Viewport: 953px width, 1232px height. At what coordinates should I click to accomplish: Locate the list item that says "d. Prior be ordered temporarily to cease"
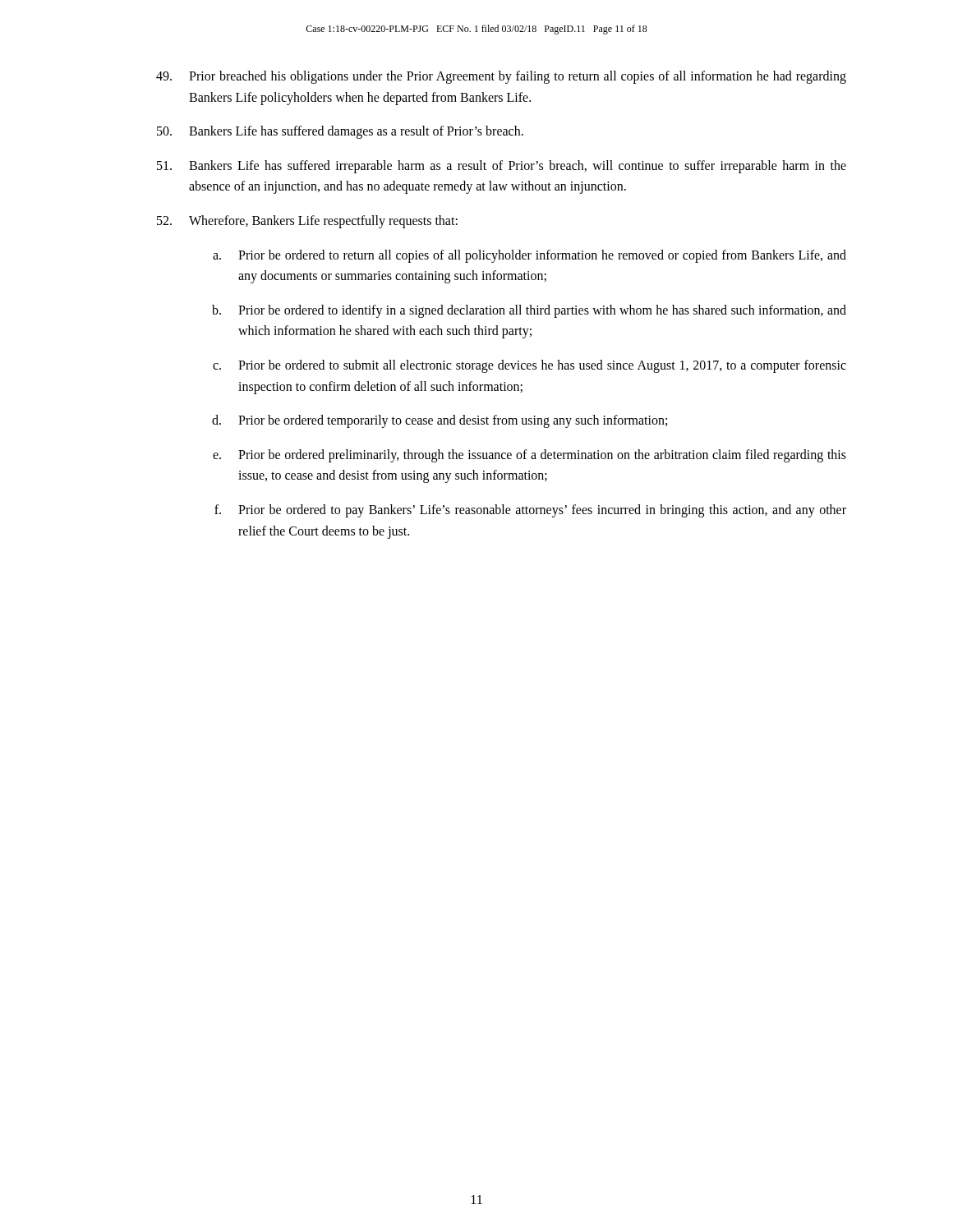coord(509,420)
